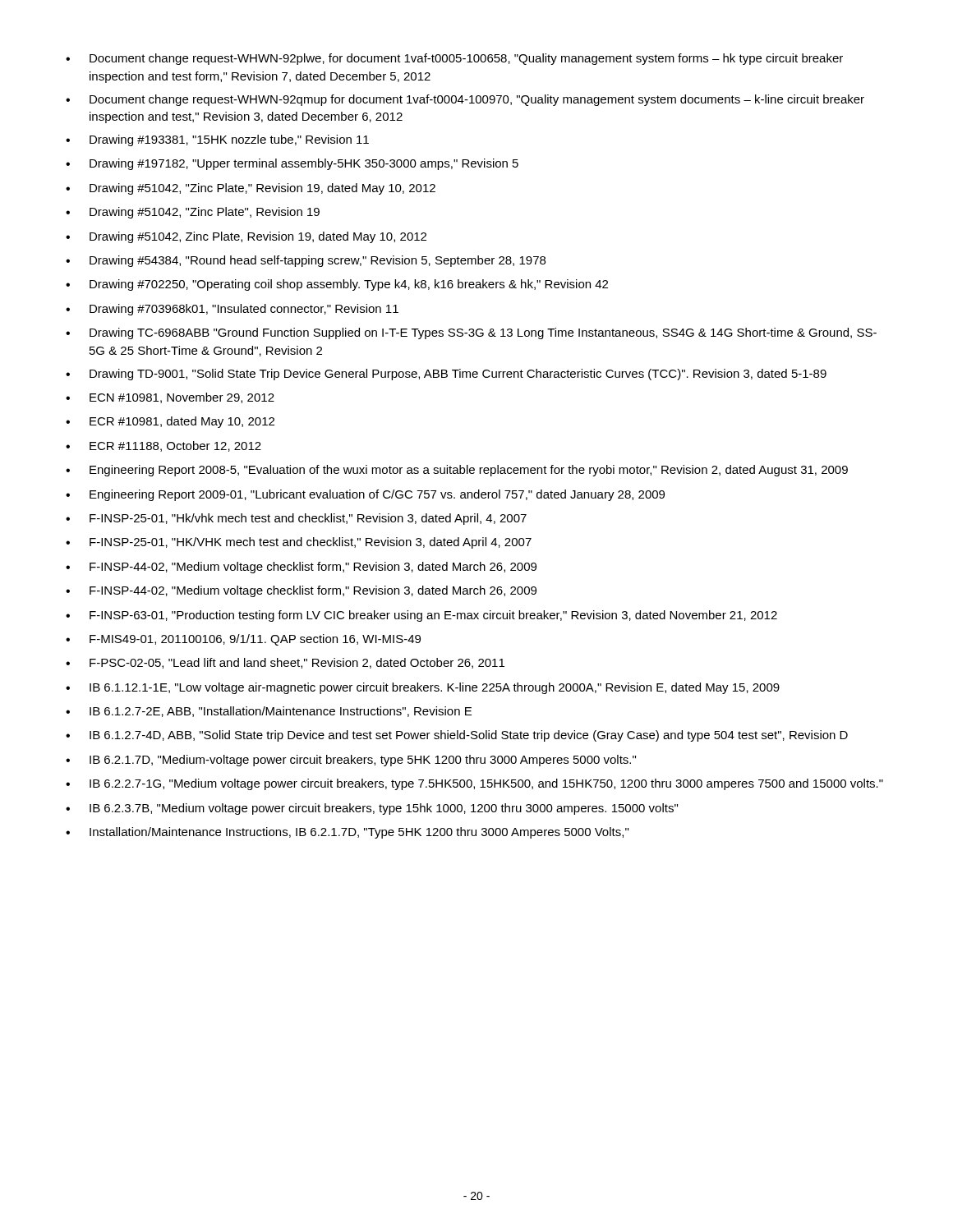The height and width of the screenshot is (1232, 953).
Task: Click on the list item that reads "• Document change request-WHWN-92qmup for document 1vaf-t0004-100970,"
Action: pos(476,108)
